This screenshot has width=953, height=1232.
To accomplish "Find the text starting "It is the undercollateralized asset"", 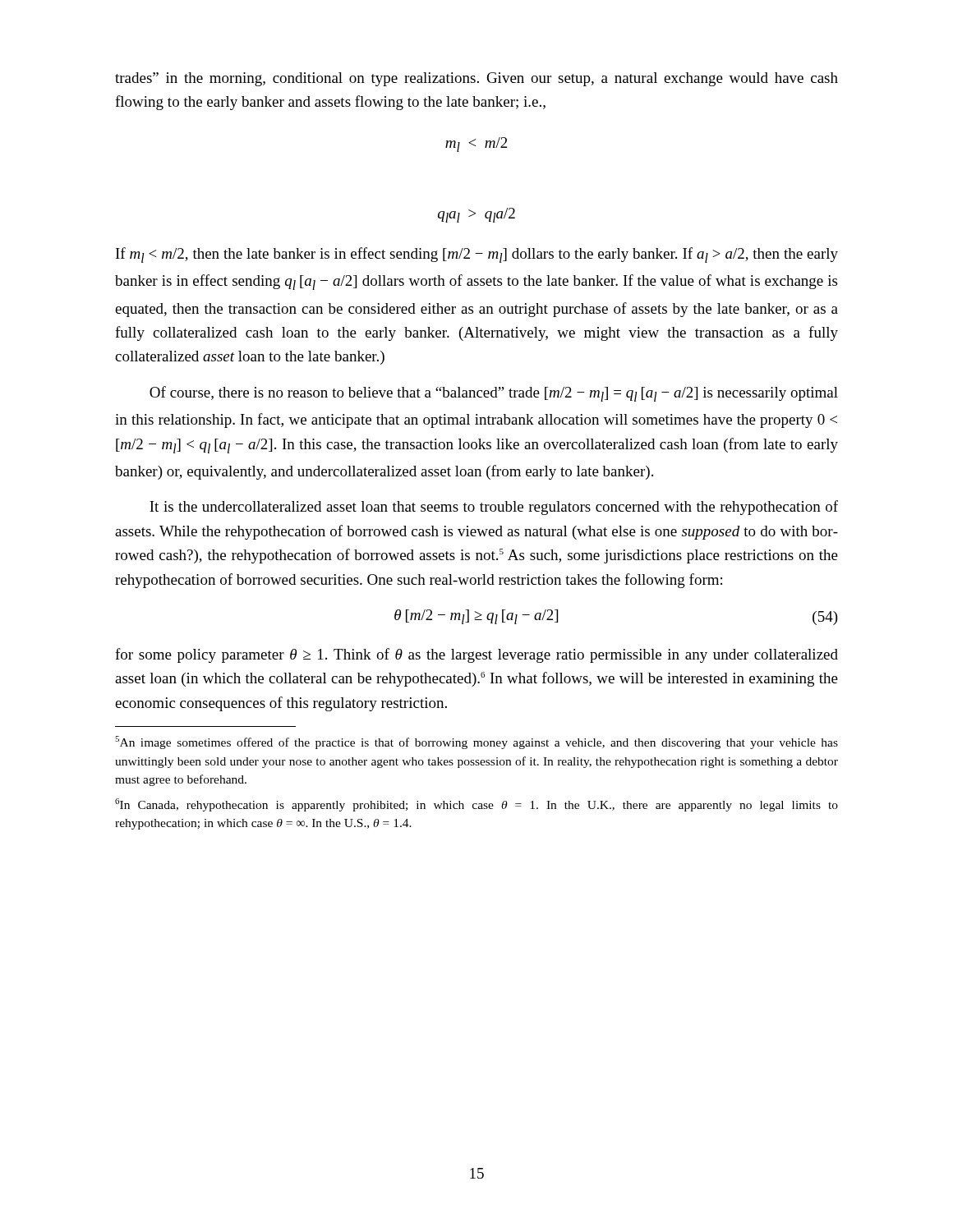I will 476,543.
